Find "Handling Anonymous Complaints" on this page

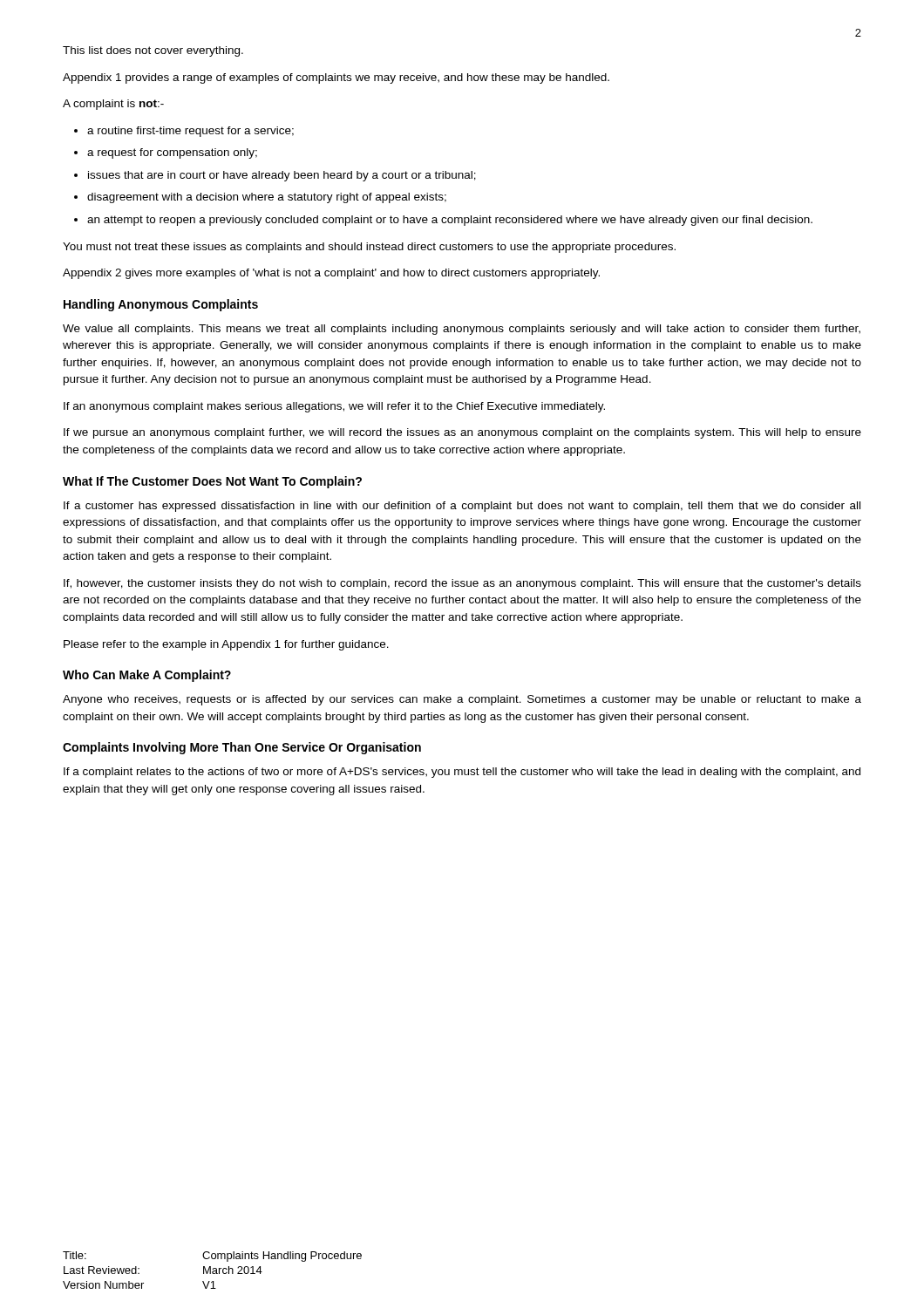[160, 304]
